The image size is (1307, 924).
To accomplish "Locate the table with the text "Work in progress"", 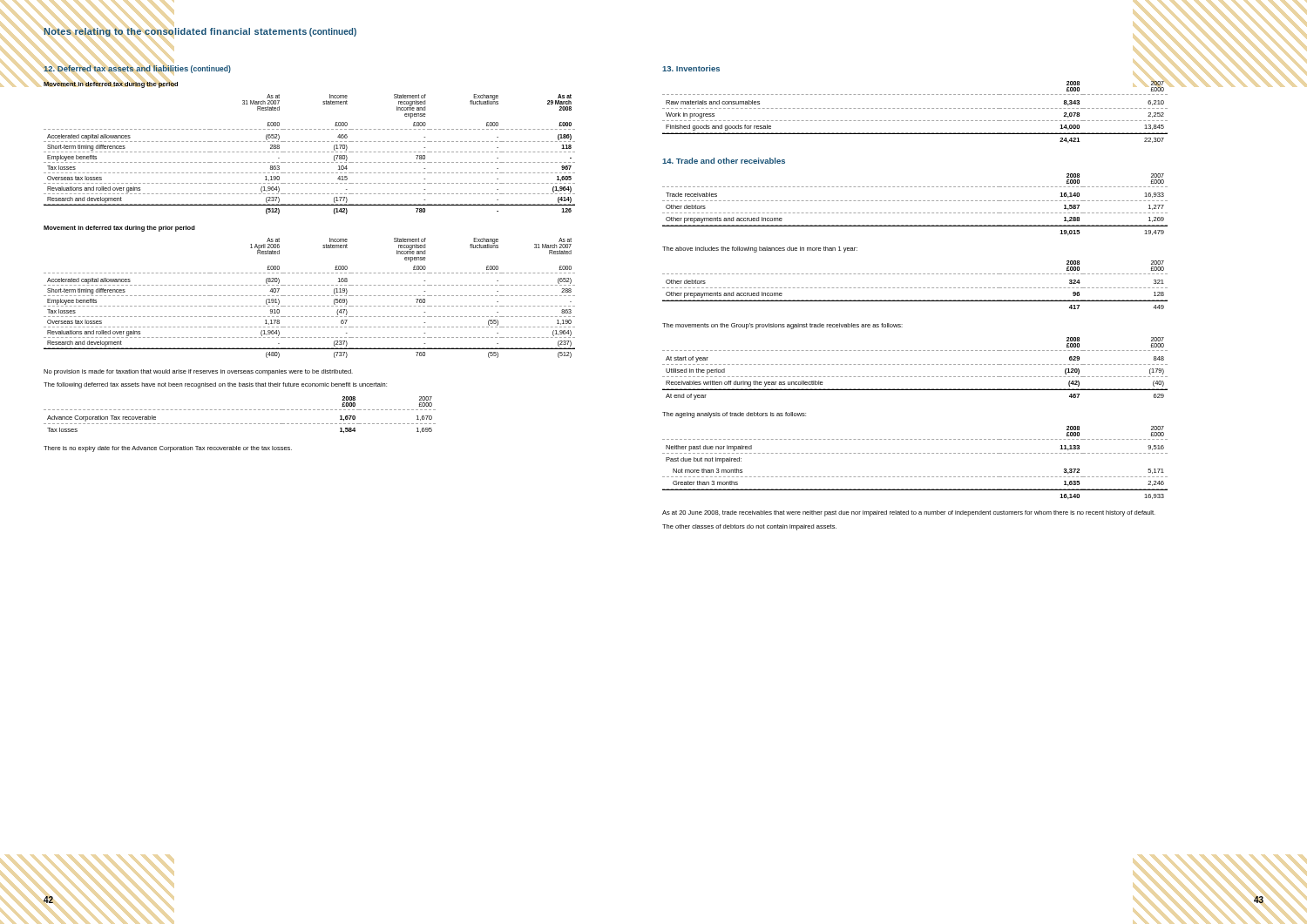I will tap(958, 112).
